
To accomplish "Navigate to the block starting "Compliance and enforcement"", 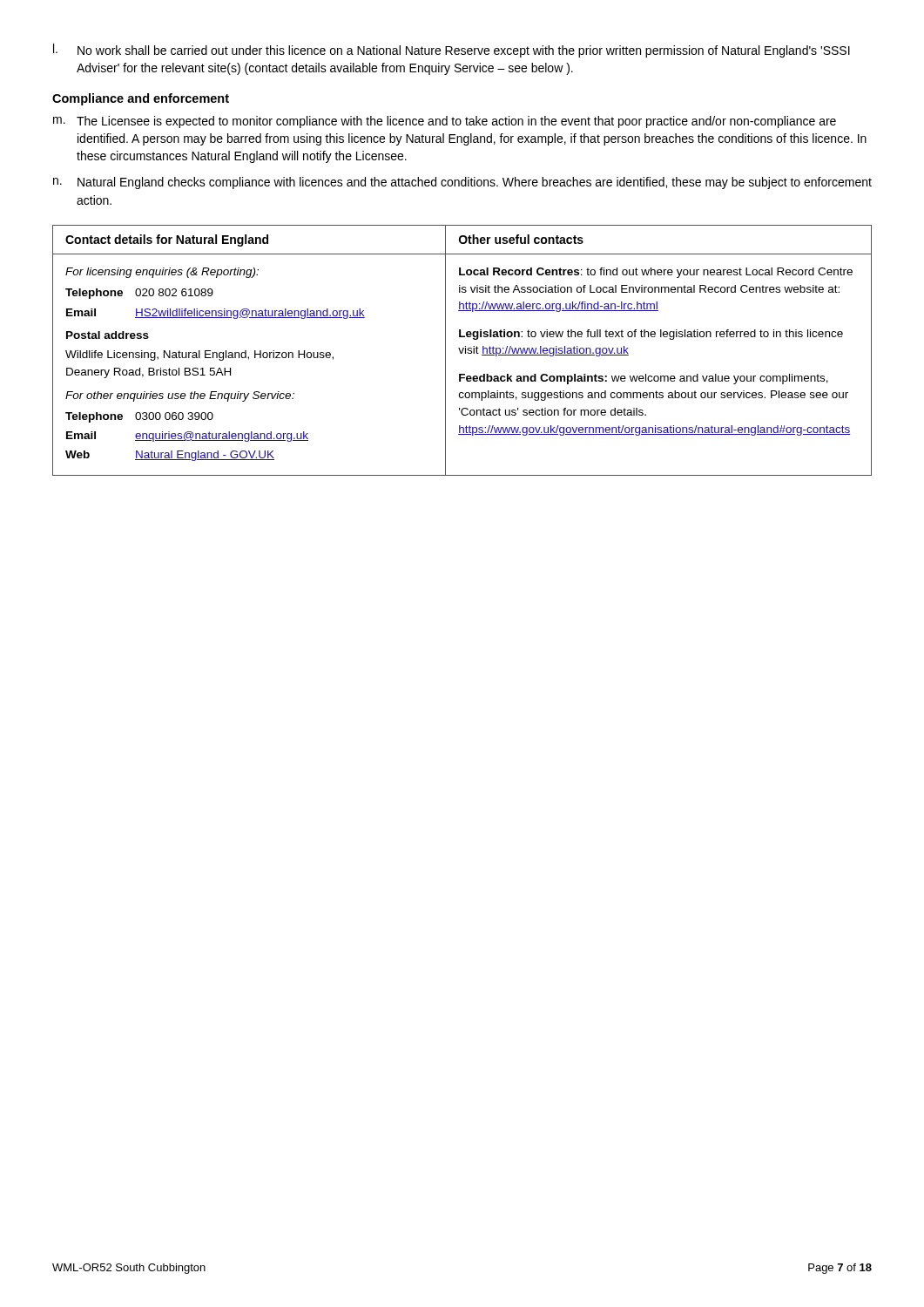I will click(141, 98).
